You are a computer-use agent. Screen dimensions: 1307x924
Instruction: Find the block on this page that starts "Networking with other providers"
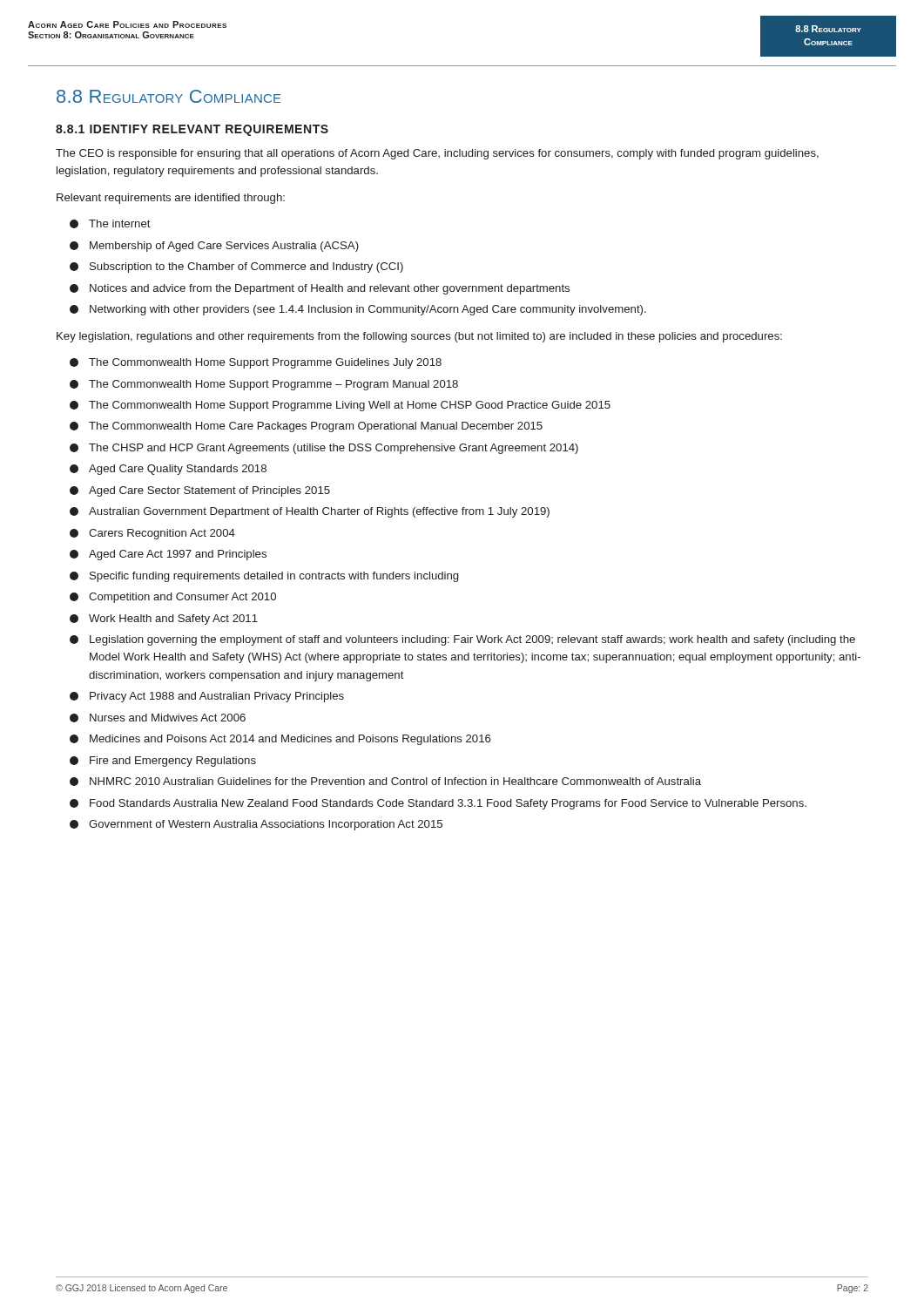[x=469, y=310]
